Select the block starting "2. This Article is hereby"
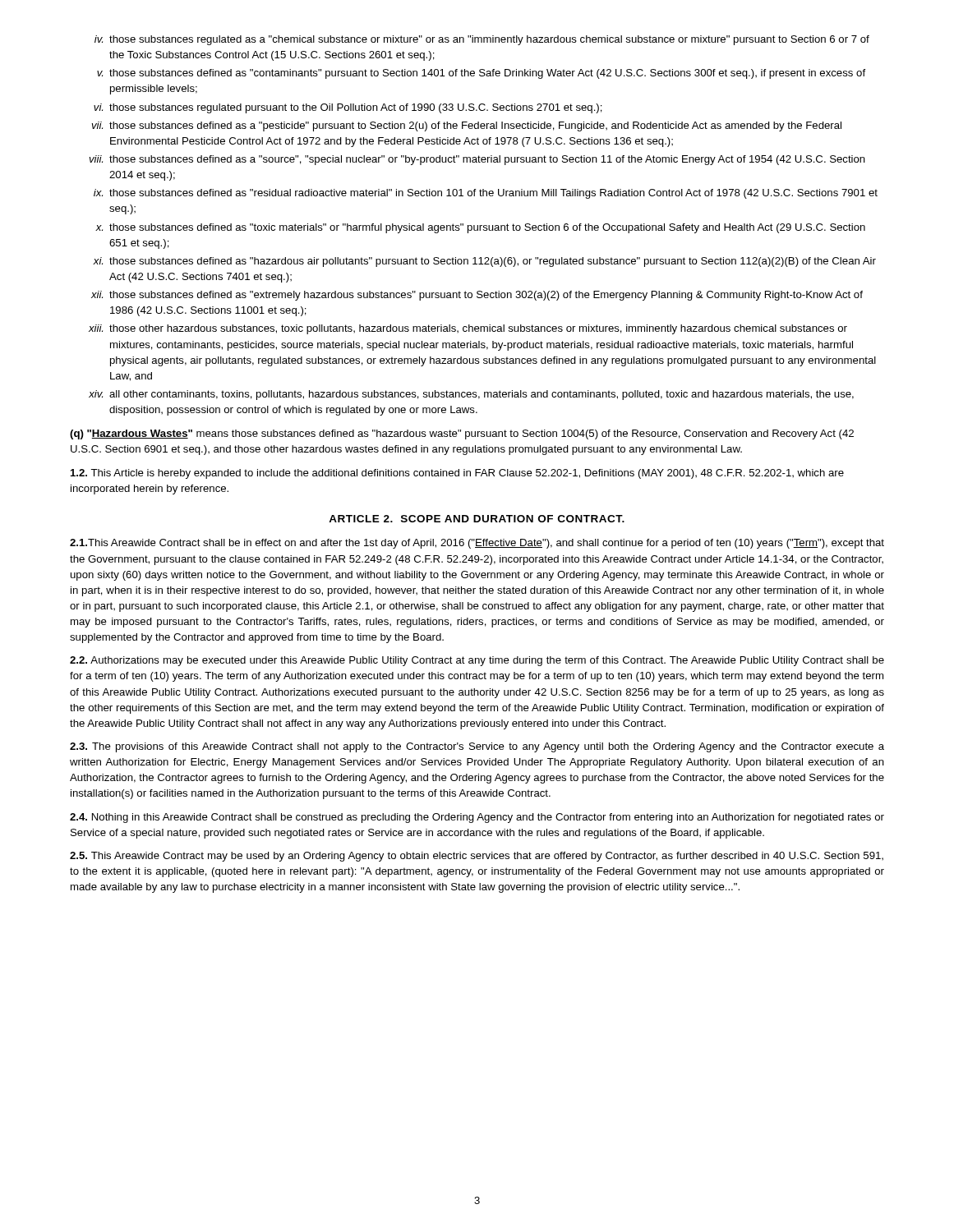 tap(457, 480)
